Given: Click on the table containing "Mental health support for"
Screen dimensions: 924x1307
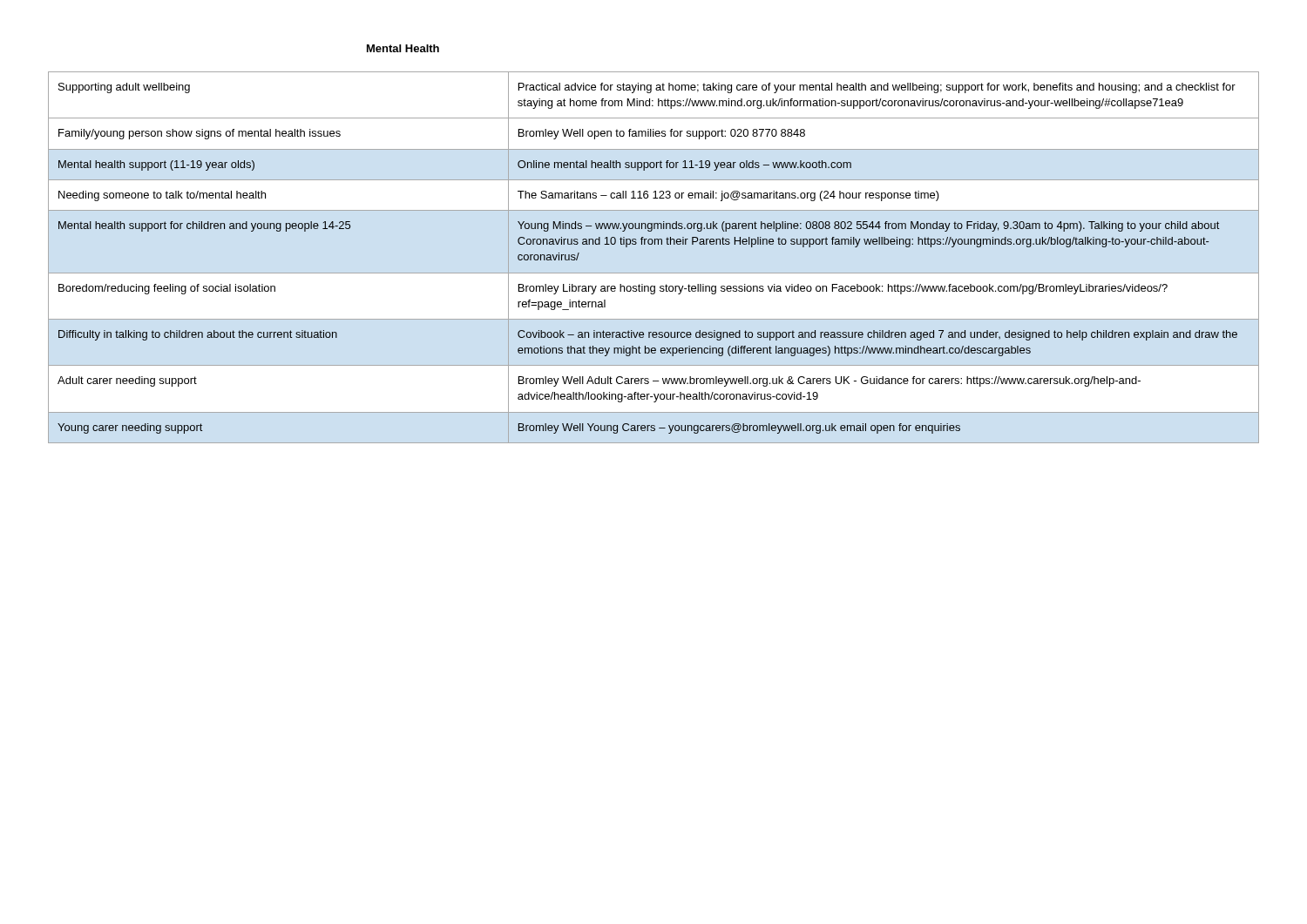Looking at the screenshot, I should click(654, 257).
